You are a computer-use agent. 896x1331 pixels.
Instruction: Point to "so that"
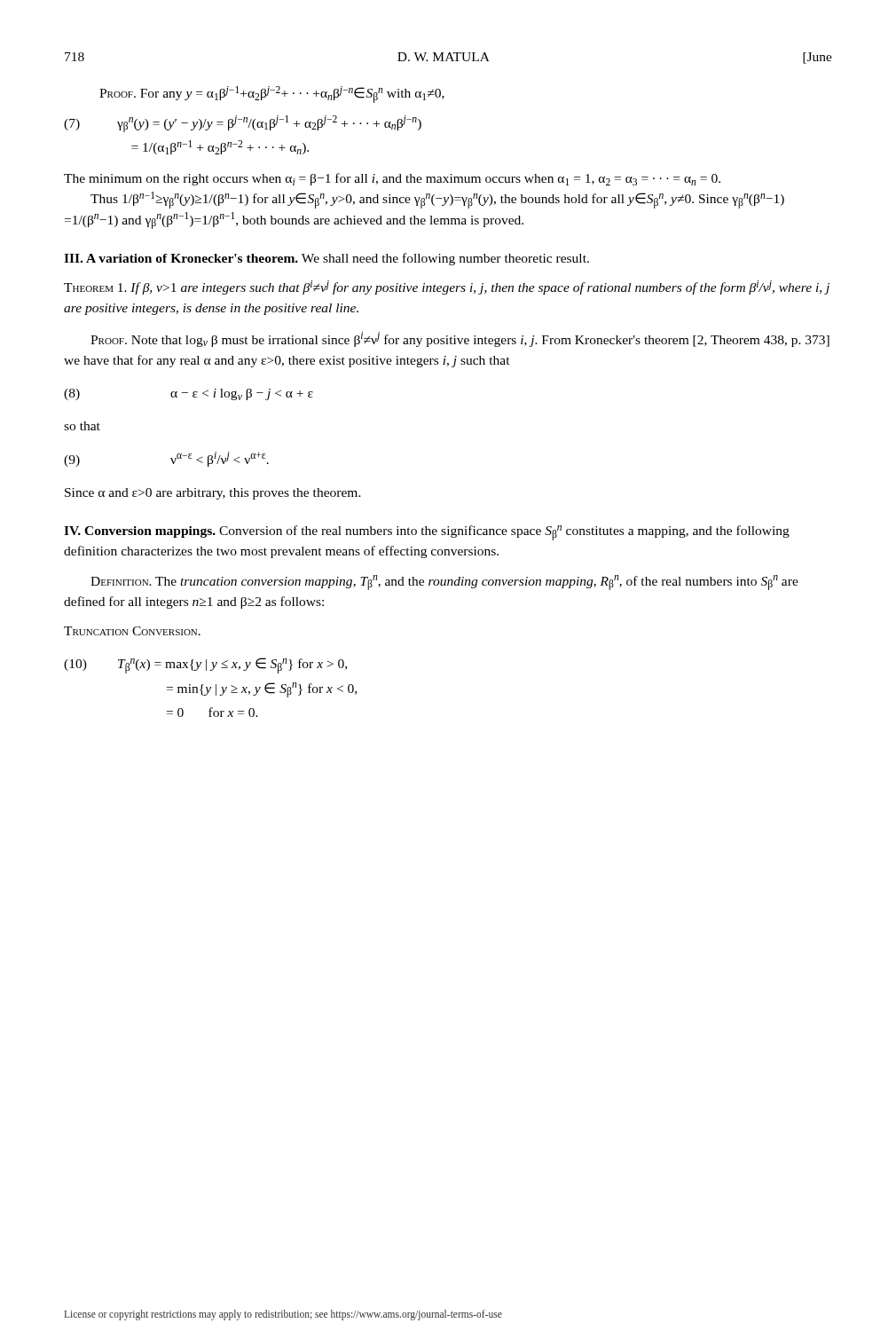point(82,426)
